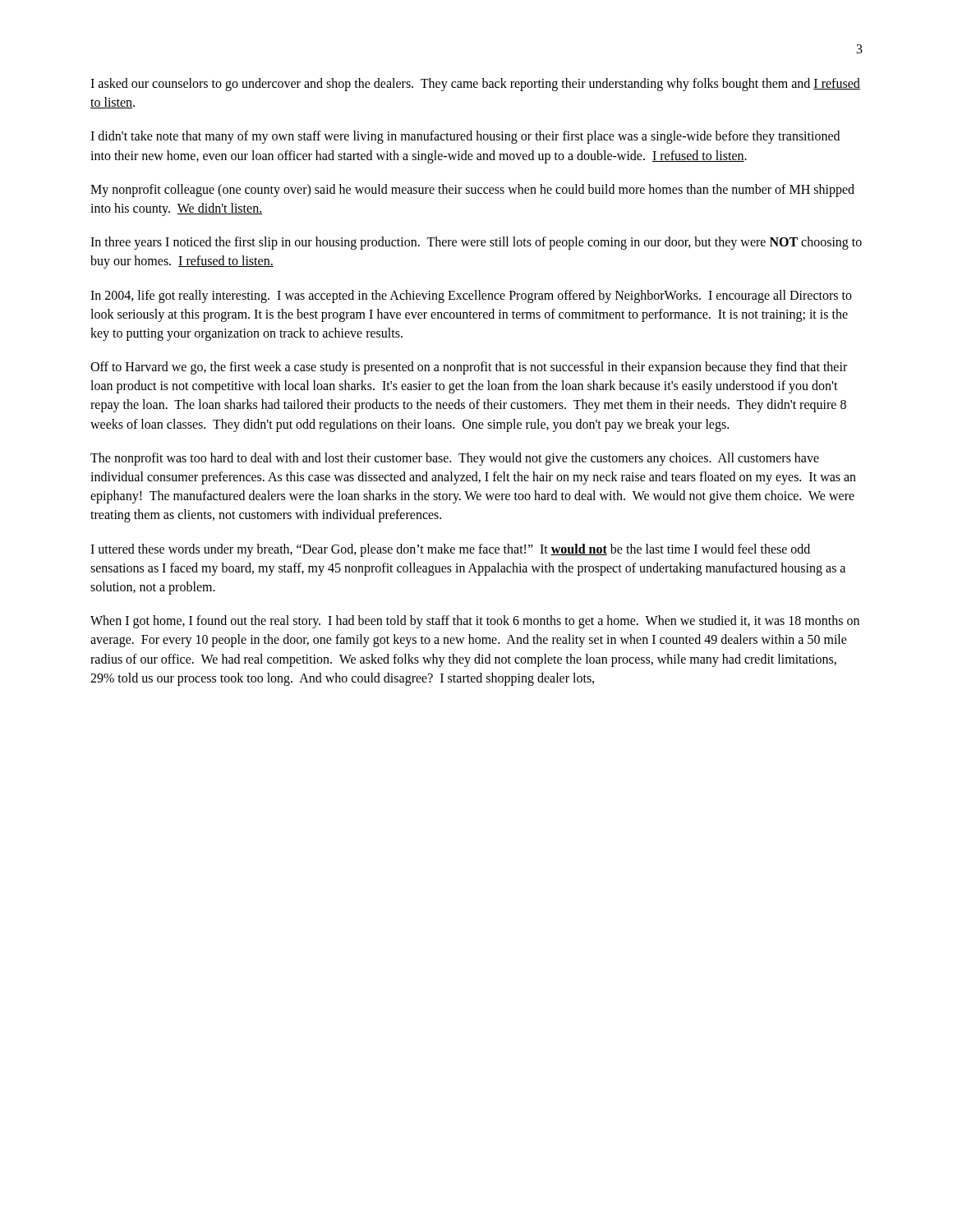Click the passage that begins "The nonprofit was too"
Viewport: 953px width, 1232px height.
(x=473, y=486)
